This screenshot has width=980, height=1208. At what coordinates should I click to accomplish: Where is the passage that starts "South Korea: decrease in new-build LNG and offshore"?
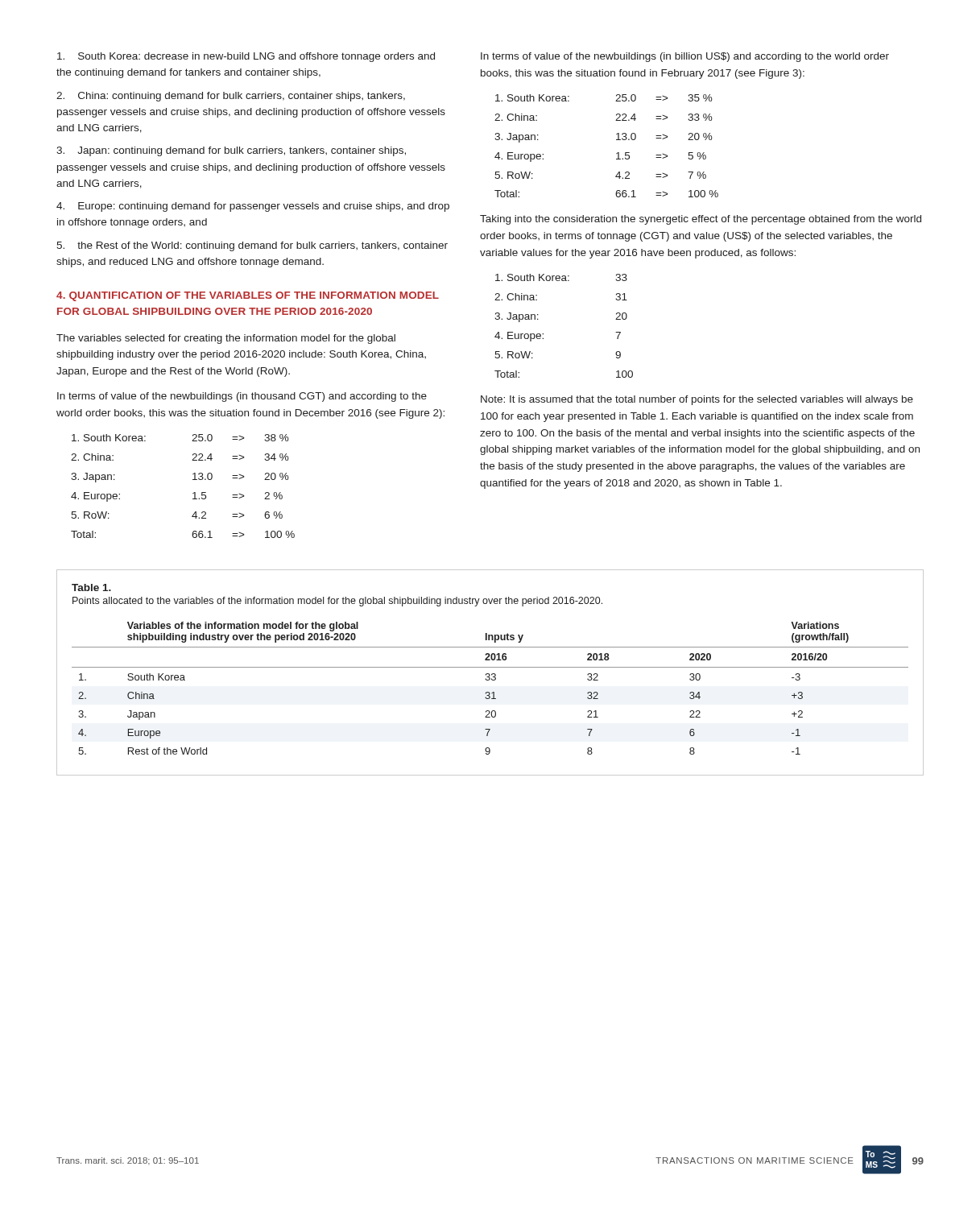pos(246,64)
